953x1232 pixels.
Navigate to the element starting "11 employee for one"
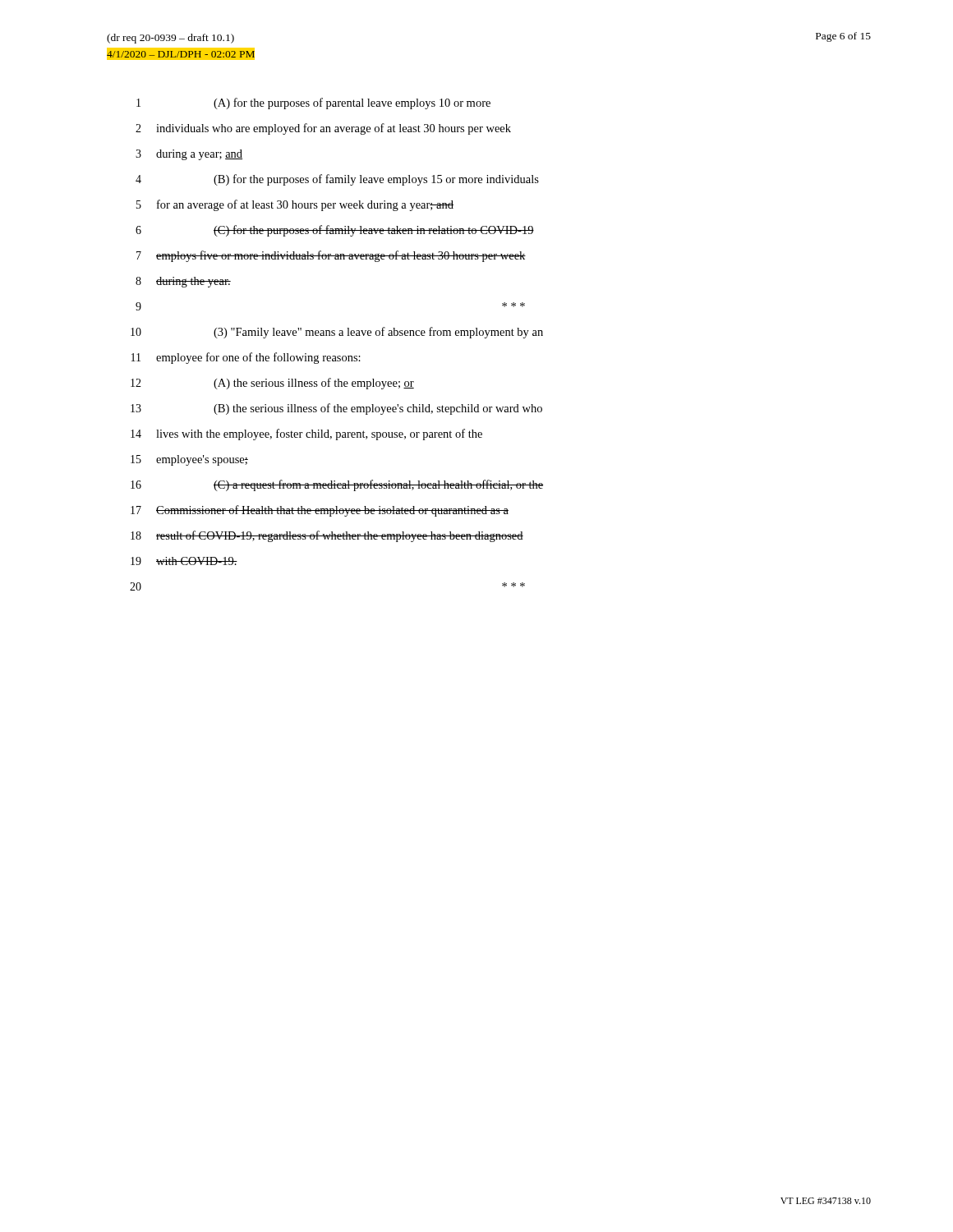[x=246, y=358]
